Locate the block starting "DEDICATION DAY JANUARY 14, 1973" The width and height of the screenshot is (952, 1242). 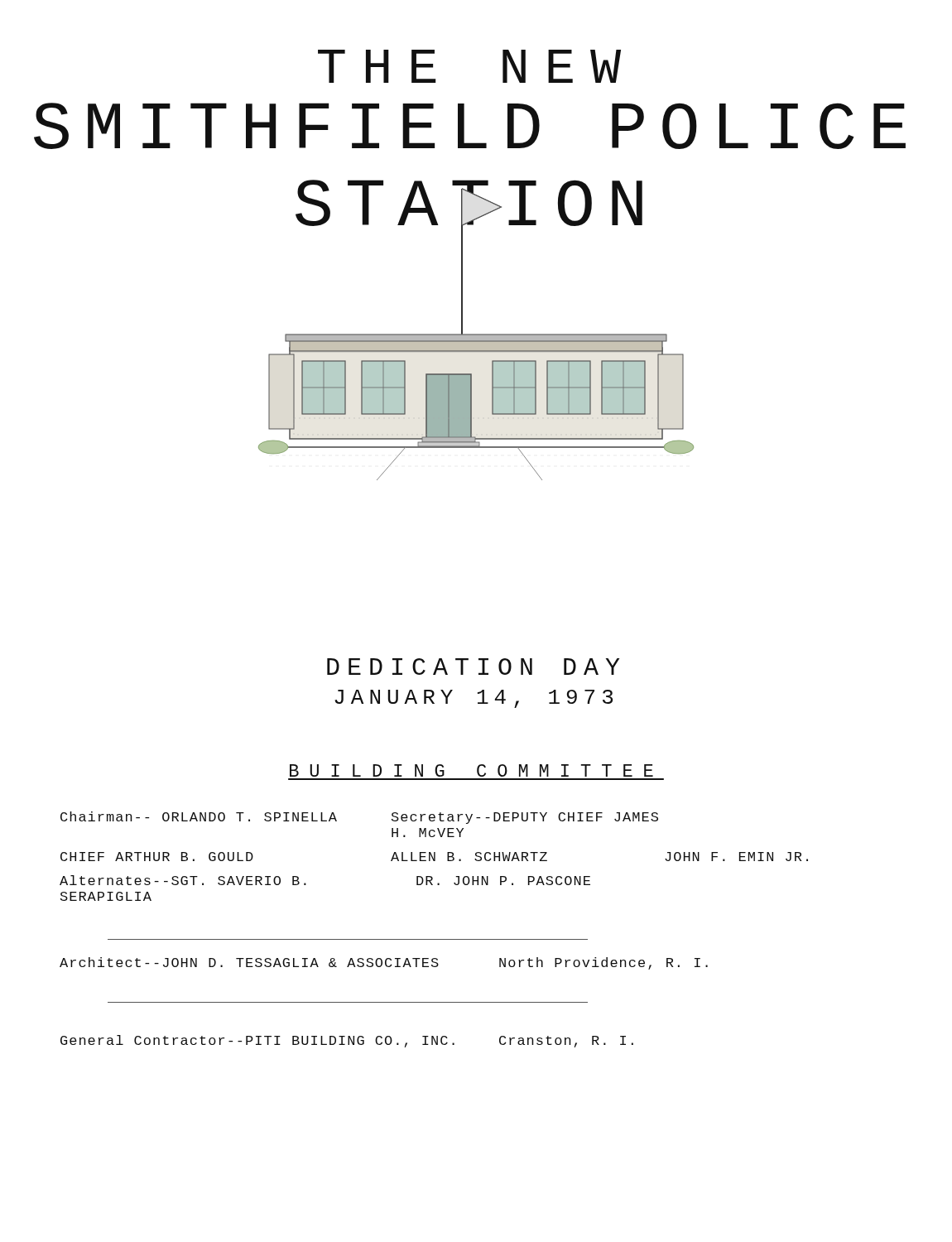476,682
